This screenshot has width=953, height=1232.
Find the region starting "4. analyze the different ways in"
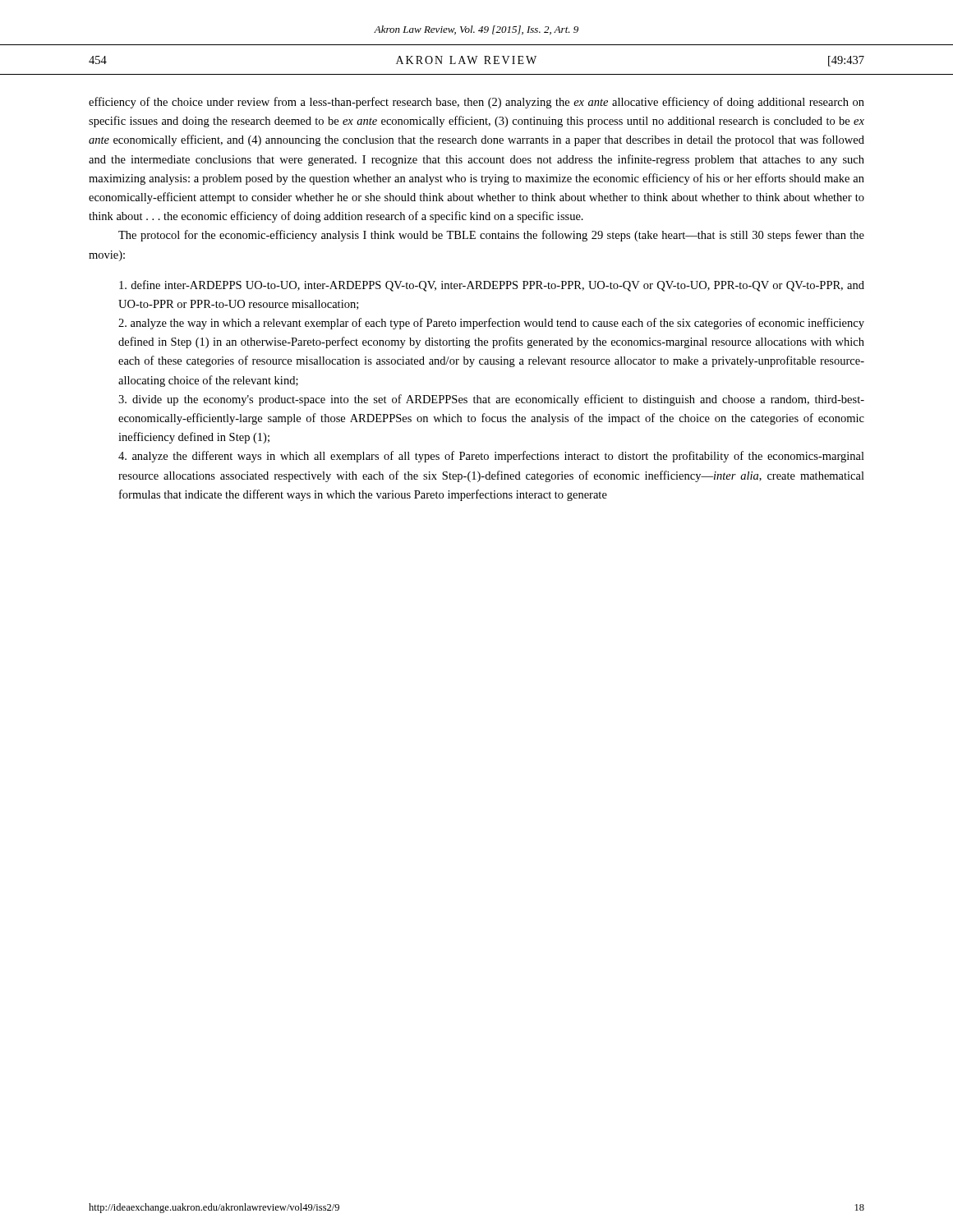(491, 476)
